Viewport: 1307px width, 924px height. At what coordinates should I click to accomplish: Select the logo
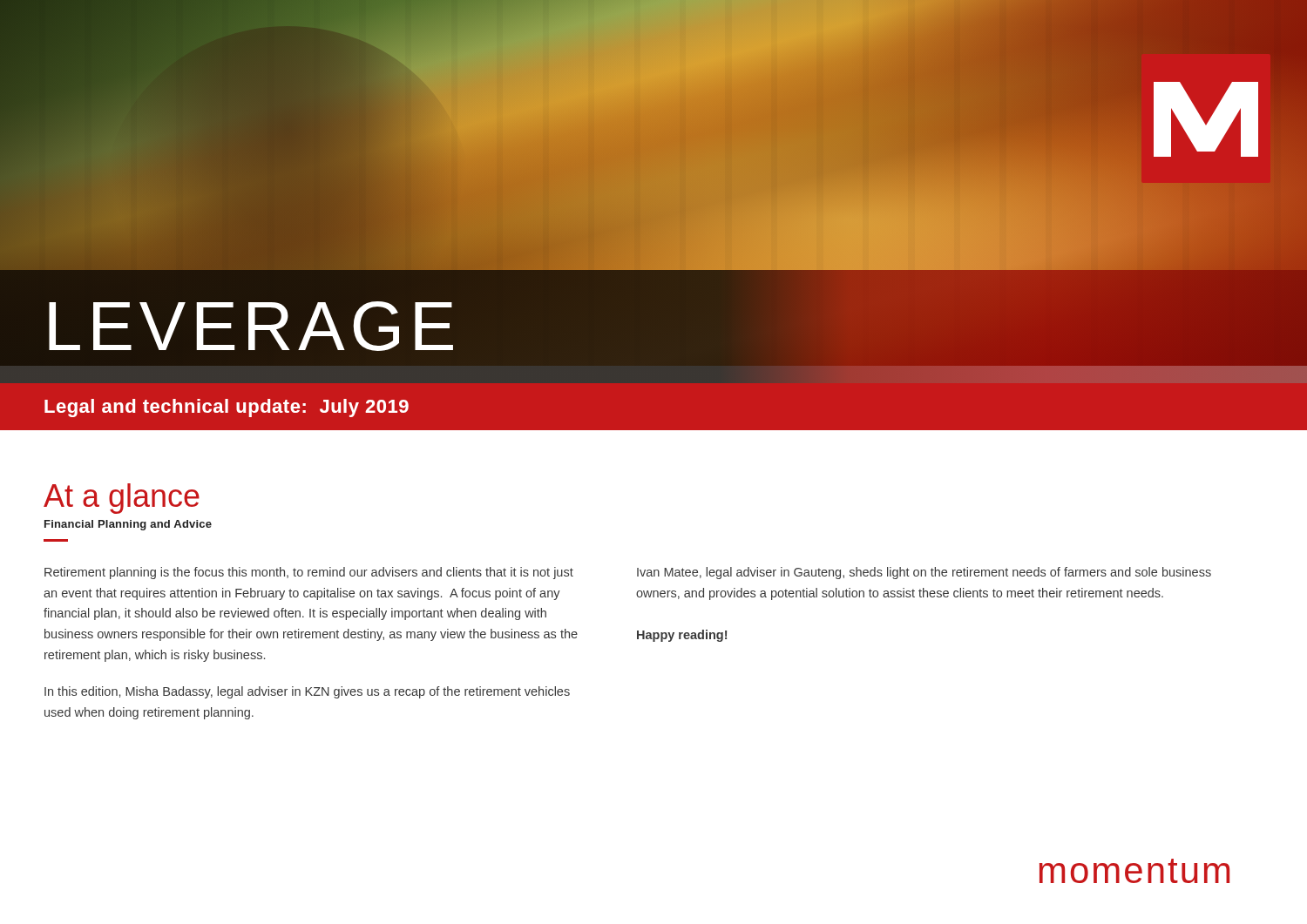pos(1150,870)
